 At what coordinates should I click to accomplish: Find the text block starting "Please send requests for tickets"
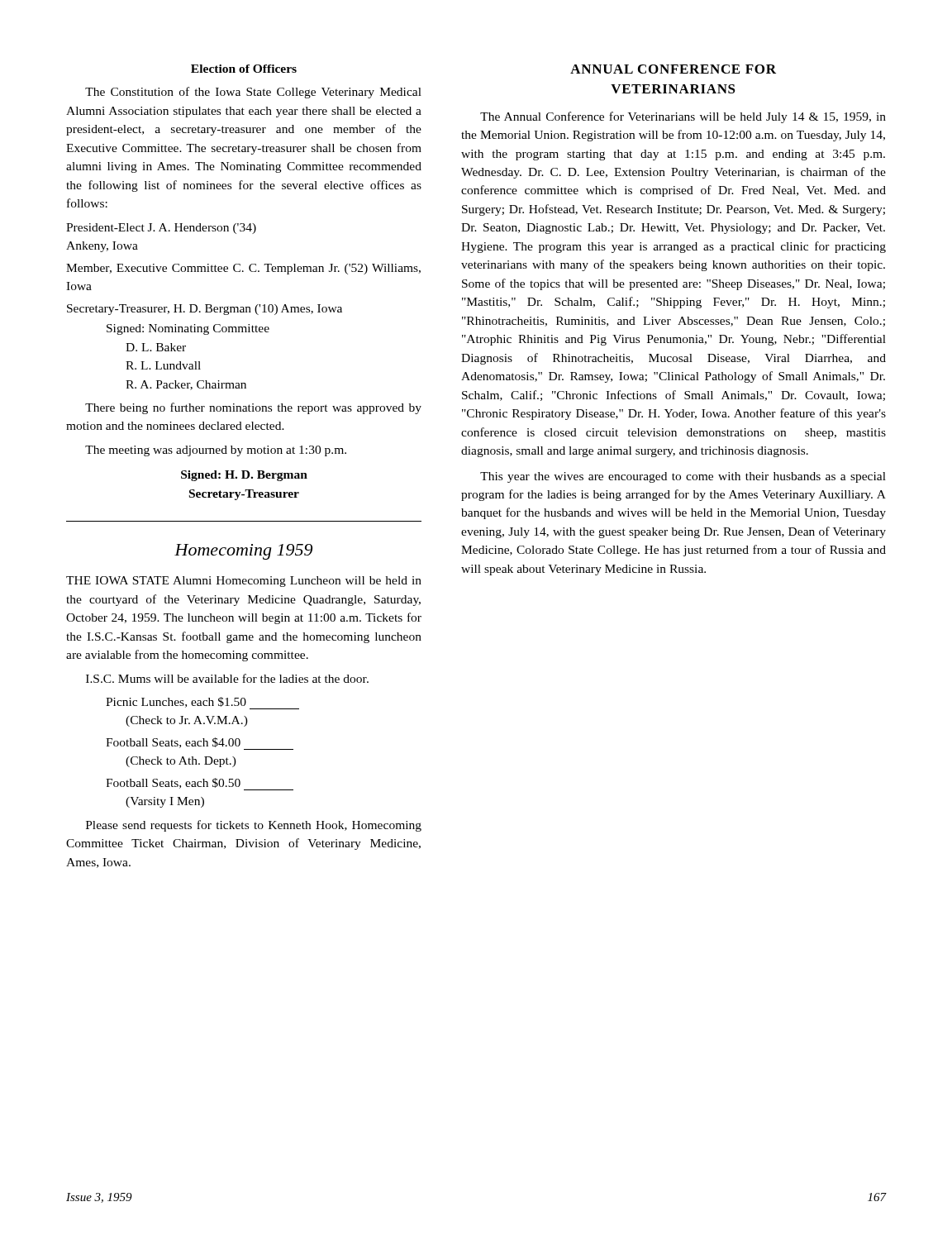click(244, 844)
